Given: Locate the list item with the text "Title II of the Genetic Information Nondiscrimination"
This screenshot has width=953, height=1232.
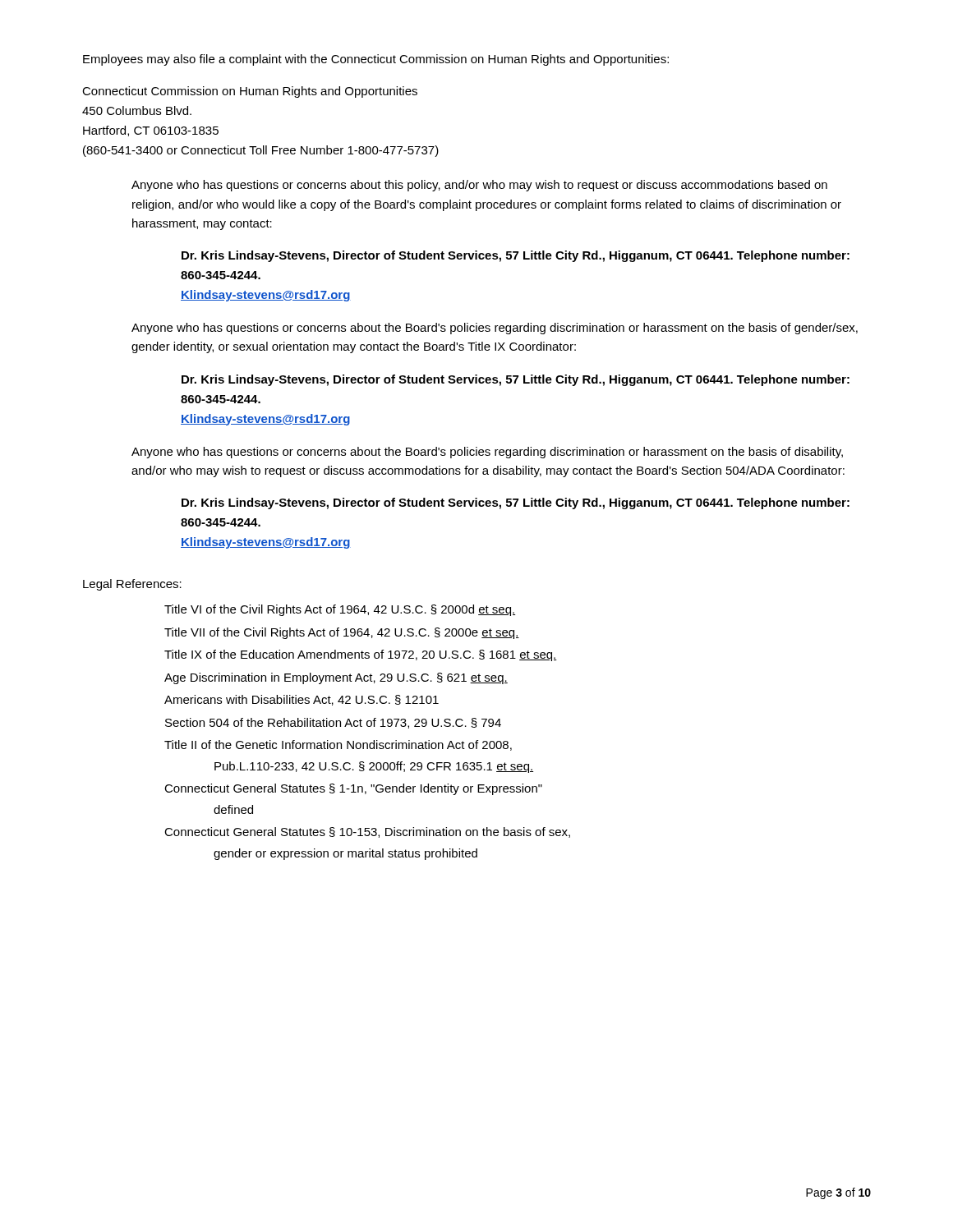Looking at the screenshot, I should 349,757.
